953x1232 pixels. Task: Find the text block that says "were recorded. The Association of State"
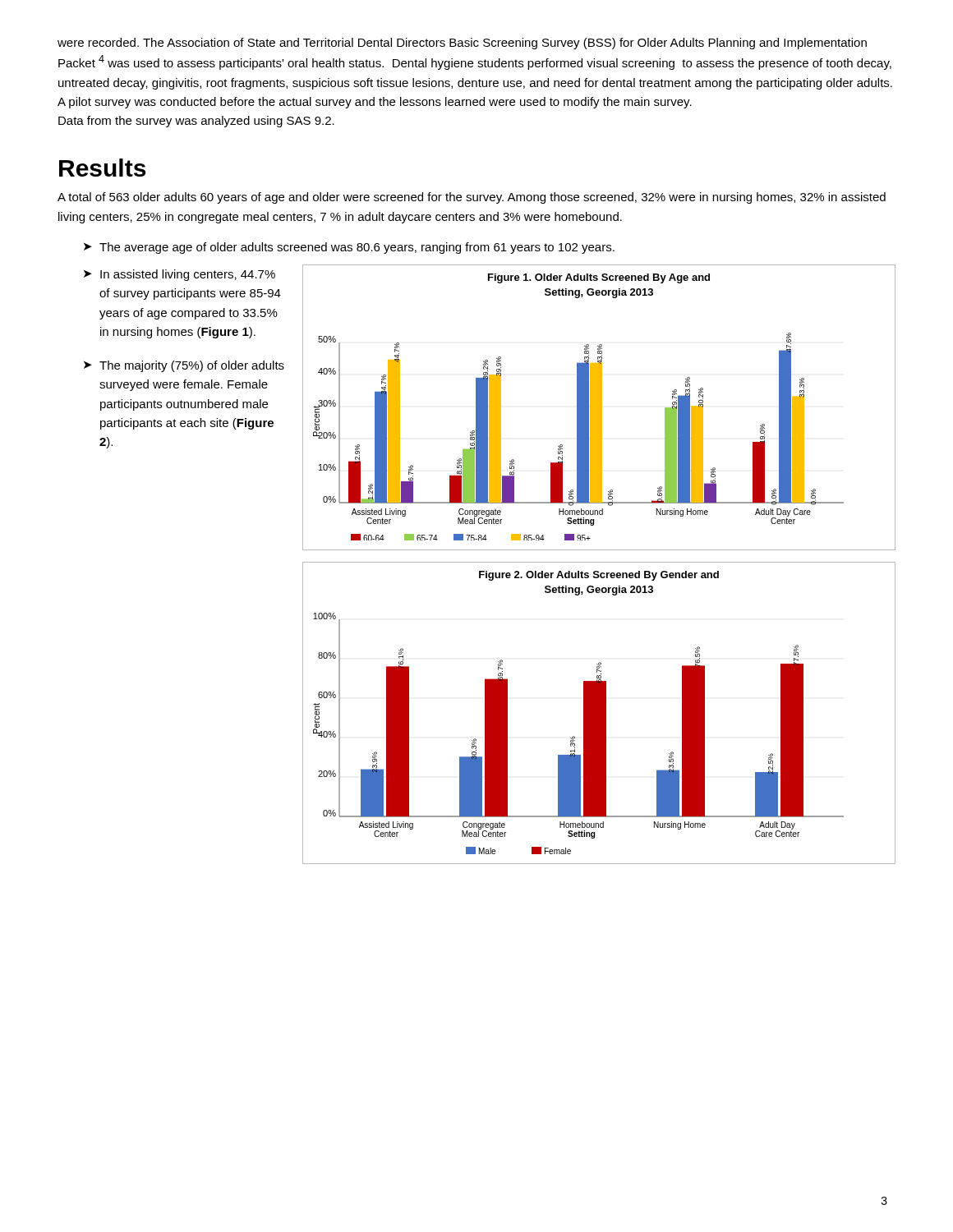(475, 81)
